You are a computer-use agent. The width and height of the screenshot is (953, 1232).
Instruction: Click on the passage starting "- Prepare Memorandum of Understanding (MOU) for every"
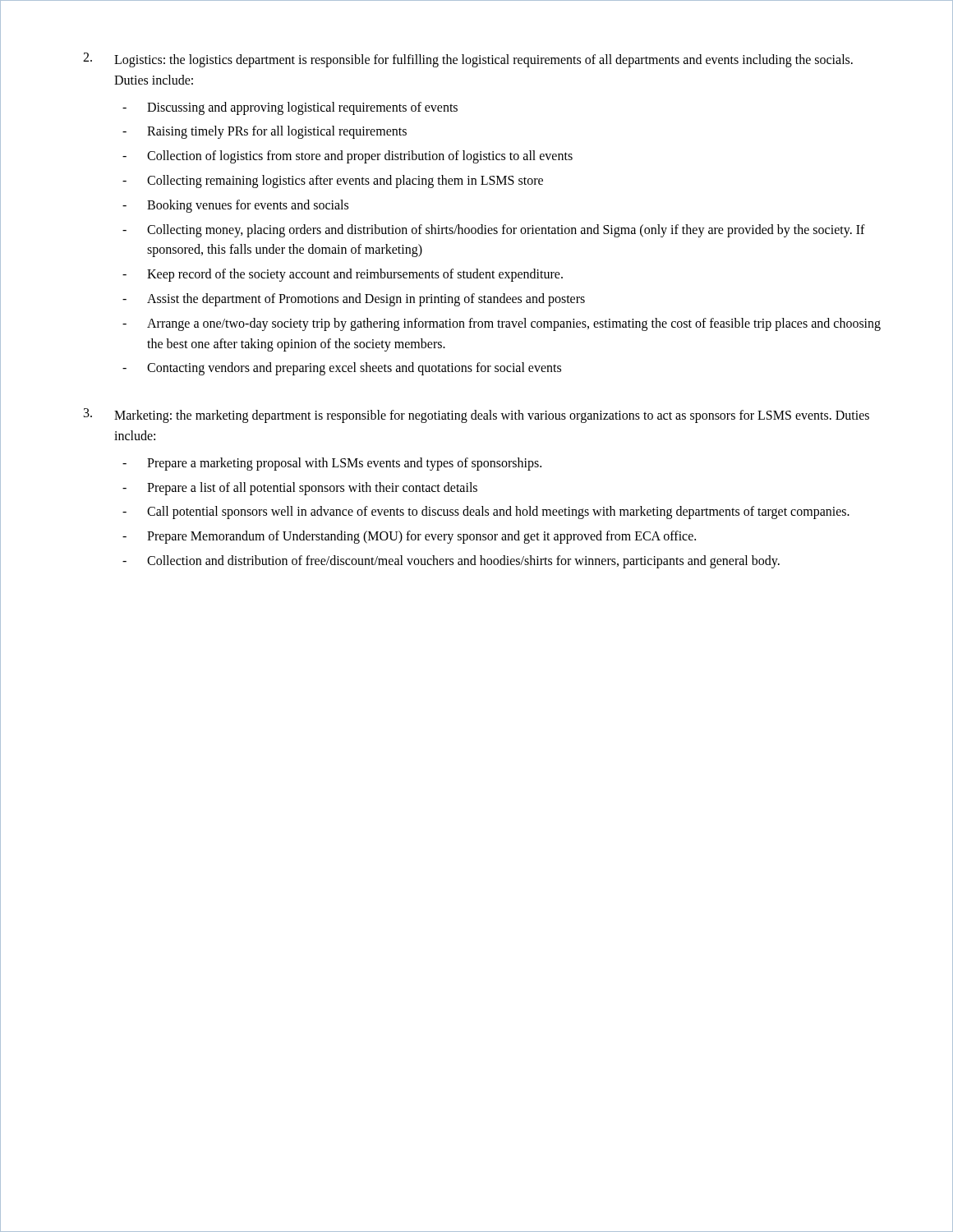(504, 537)
